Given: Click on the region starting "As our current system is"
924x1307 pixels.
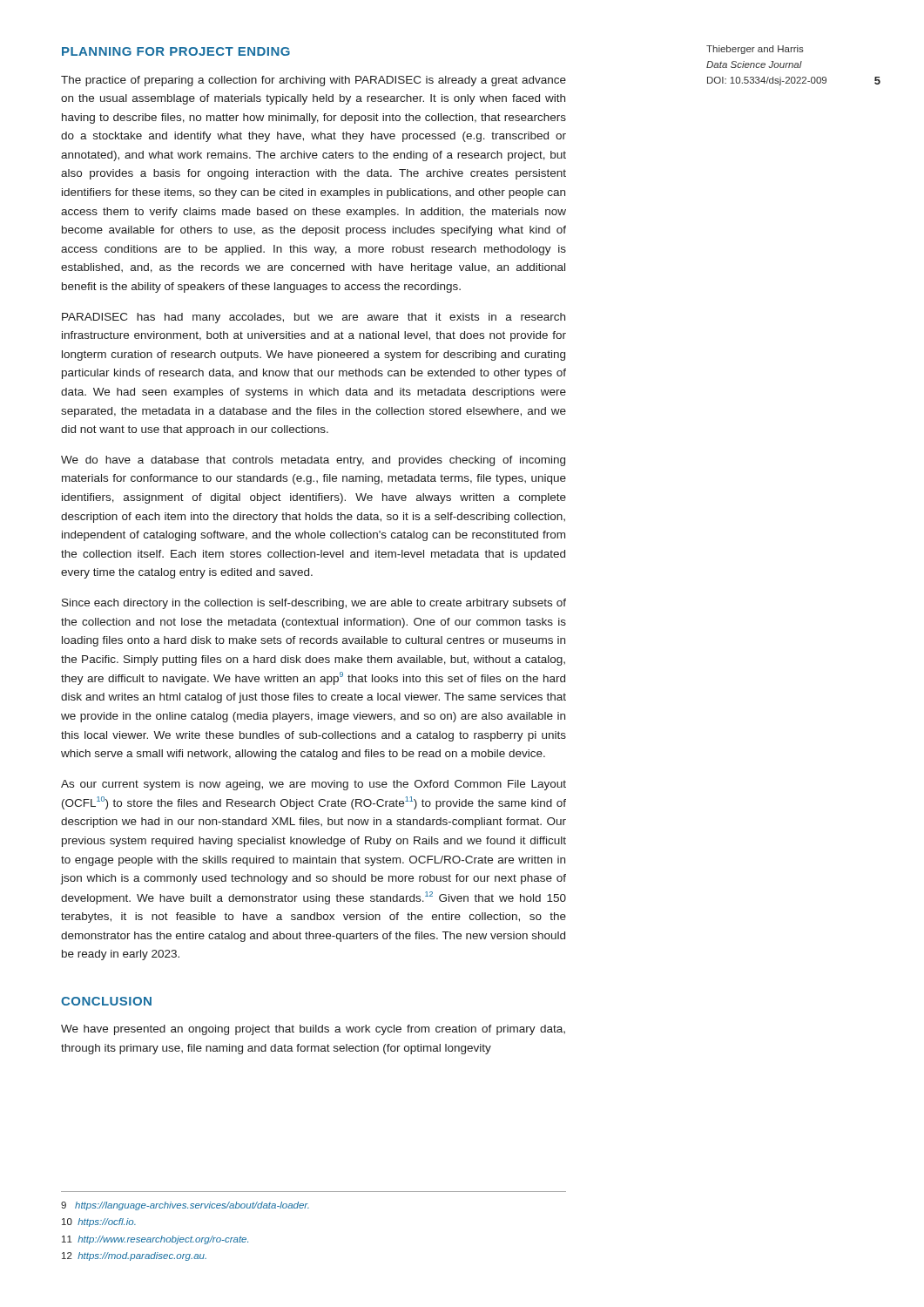Looking at the screenshot, I should point(314,869).
